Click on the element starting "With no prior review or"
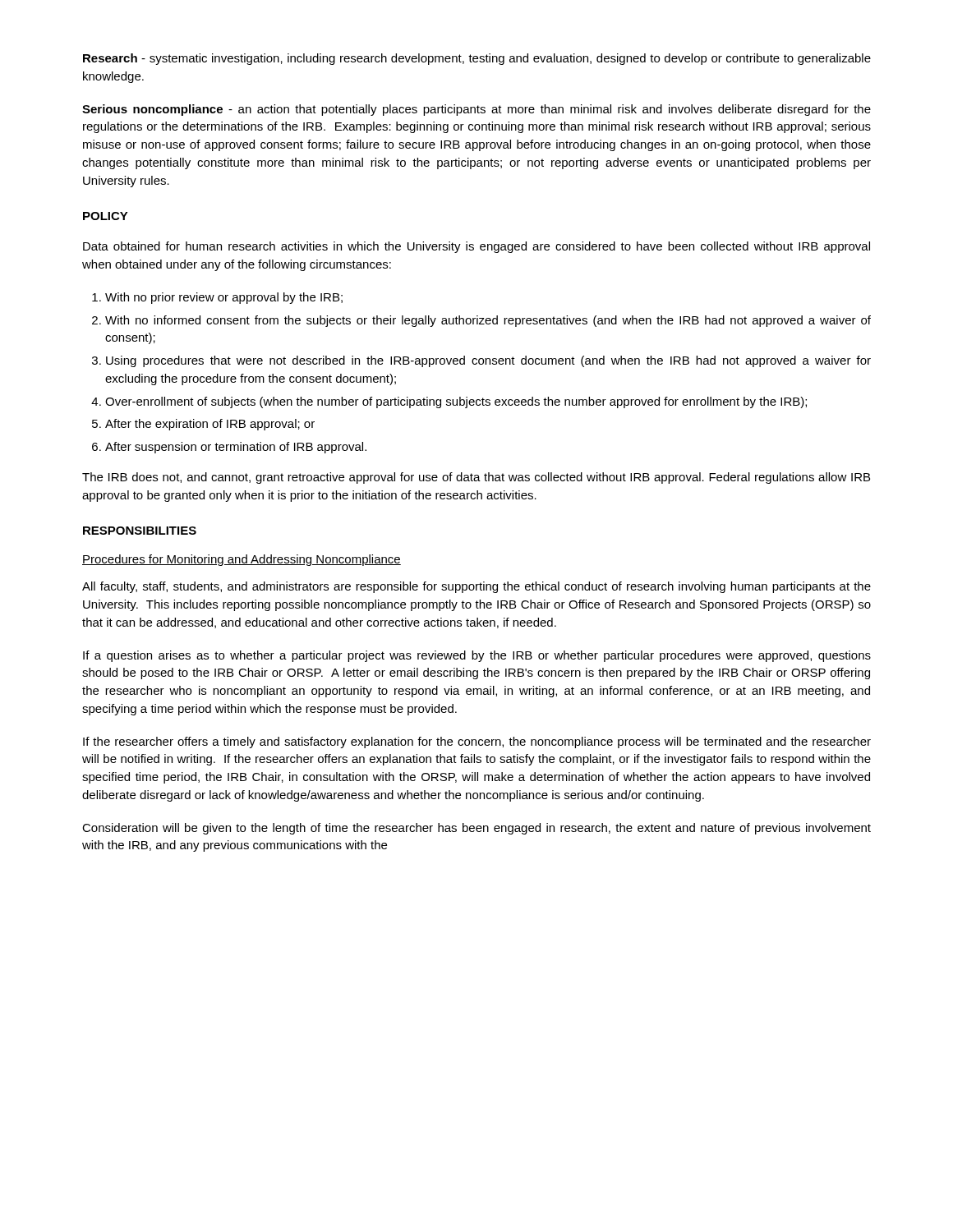The width and height of the screenshot is (953, 1232). click(224, 297)
